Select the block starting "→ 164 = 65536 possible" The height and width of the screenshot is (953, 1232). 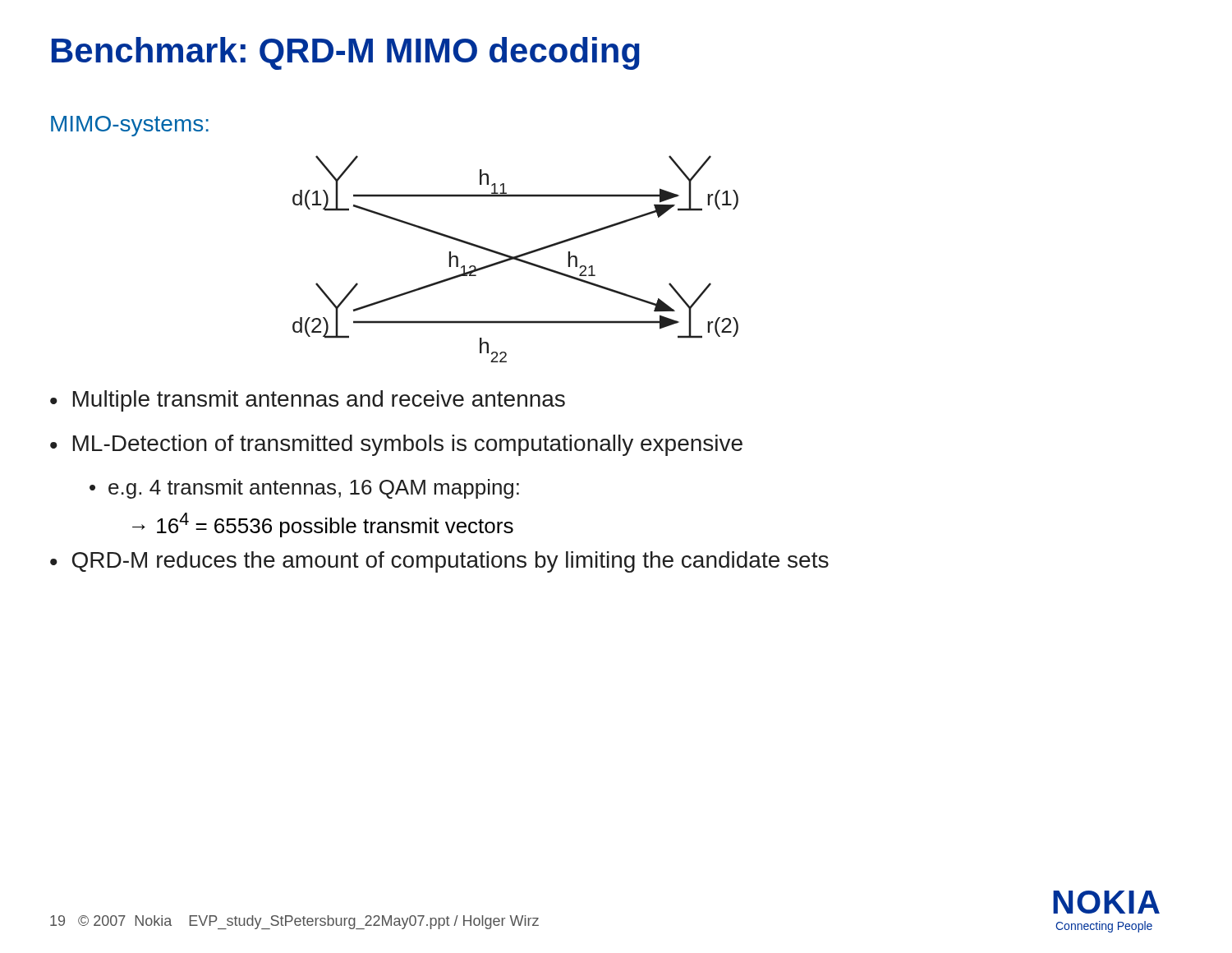321,523
